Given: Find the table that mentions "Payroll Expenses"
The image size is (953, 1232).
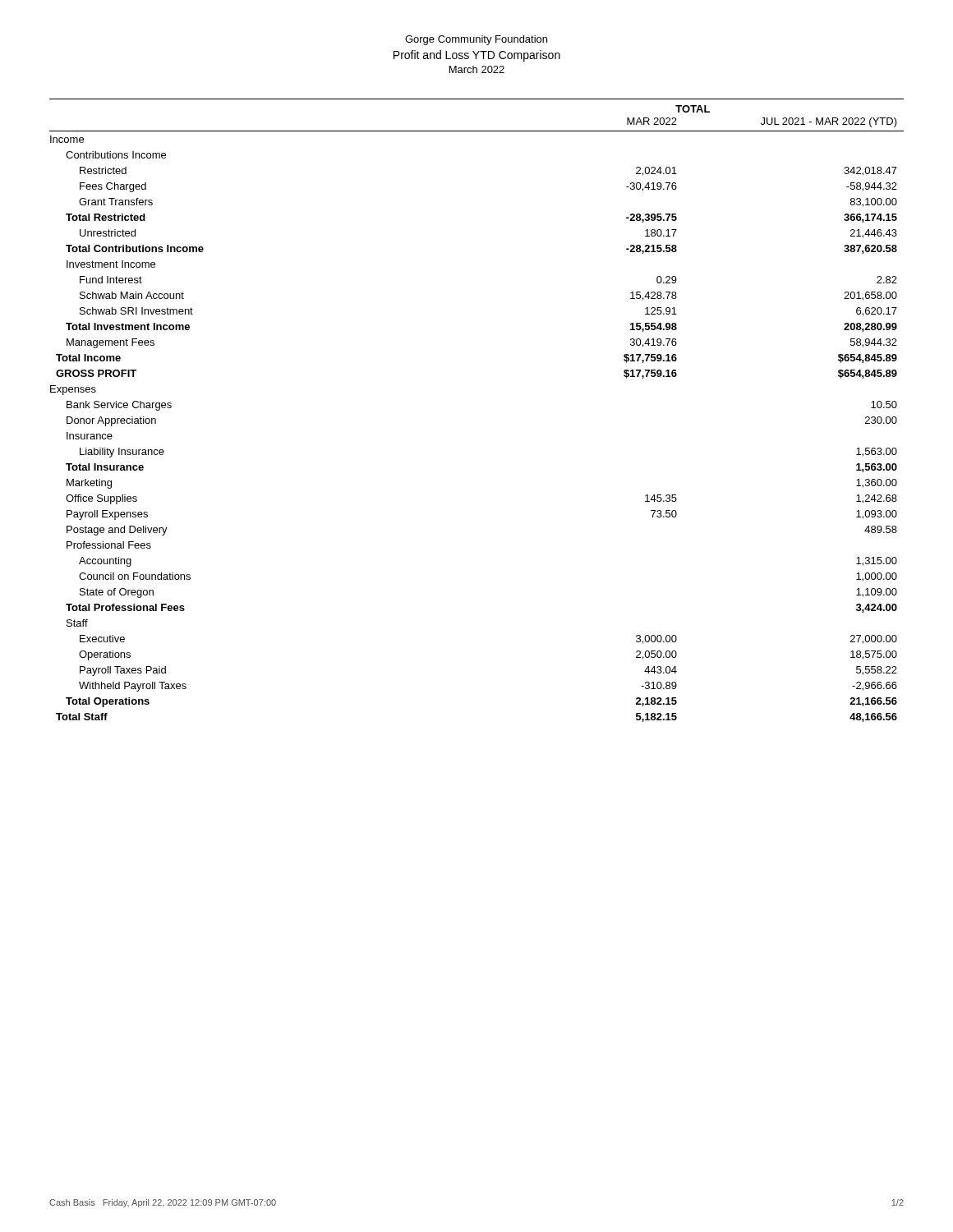Looking at the screenshot, I should 476,411.
